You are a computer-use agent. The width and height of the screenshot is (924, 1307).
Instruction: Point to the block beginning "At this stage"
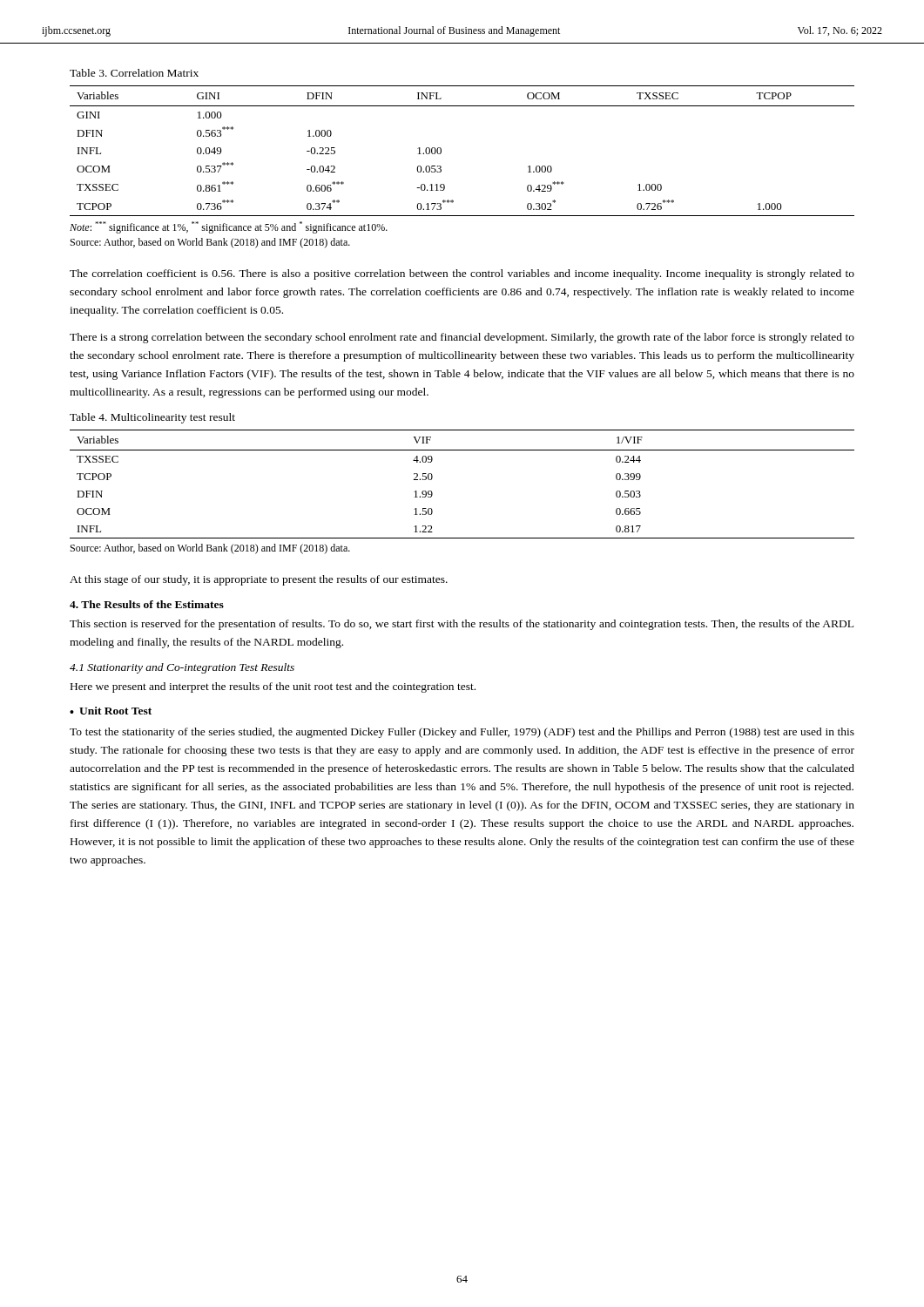click(x=259, y=579)
